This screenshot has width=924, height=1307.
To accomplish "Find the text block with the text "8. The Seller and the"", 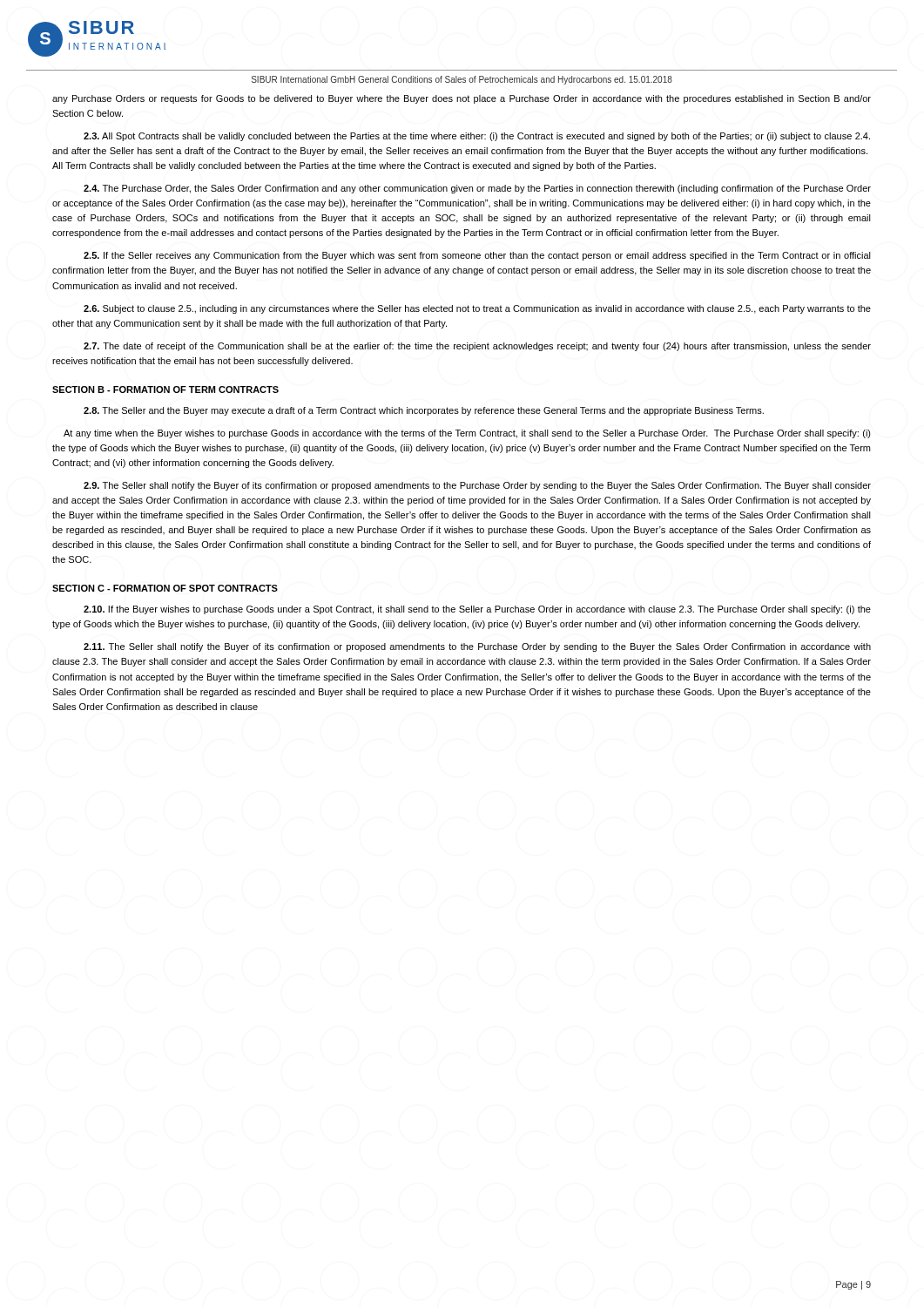I will coord(424,410).
